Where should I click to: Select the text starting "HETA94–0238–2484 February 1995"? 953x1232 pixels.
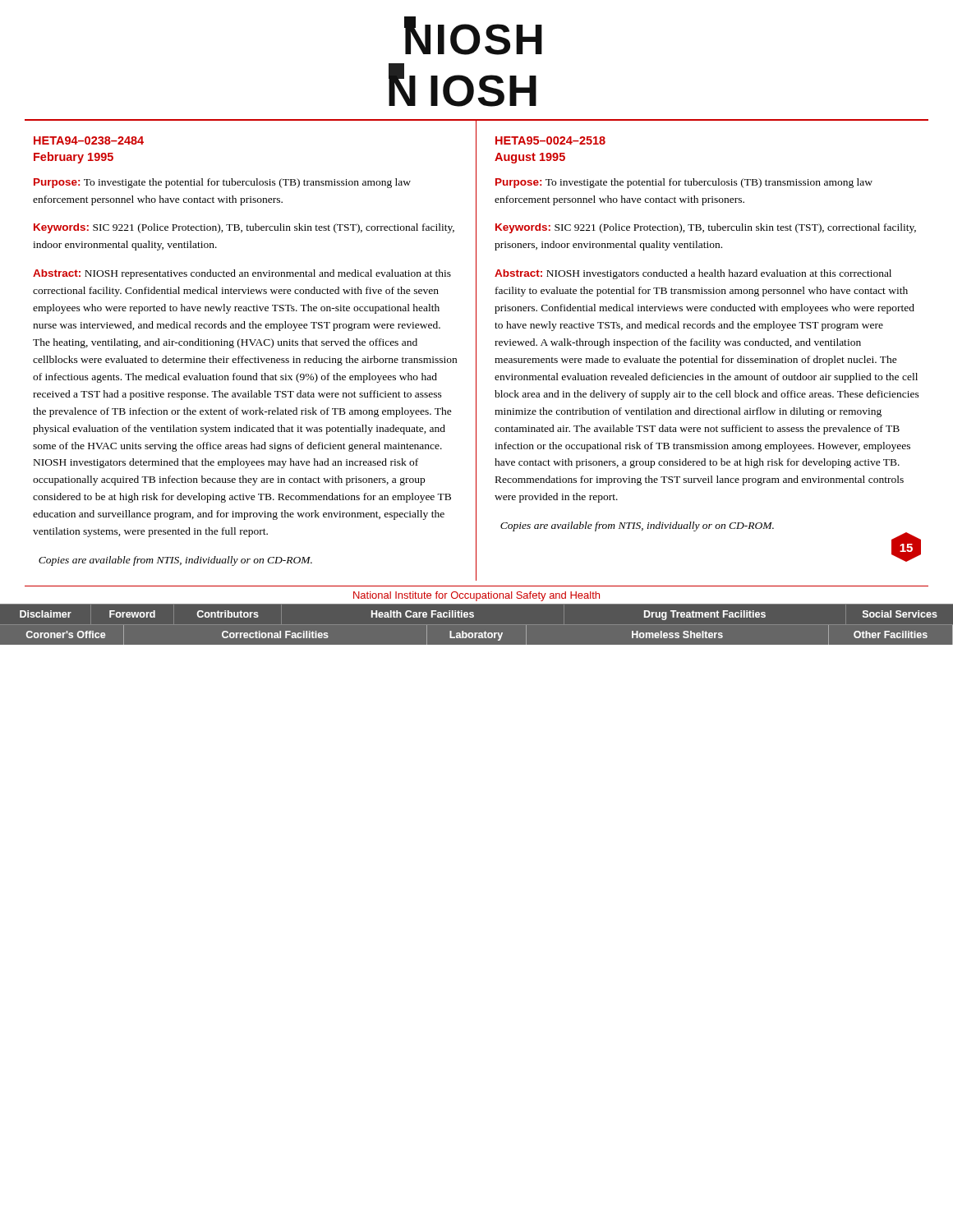pos(88,149)
